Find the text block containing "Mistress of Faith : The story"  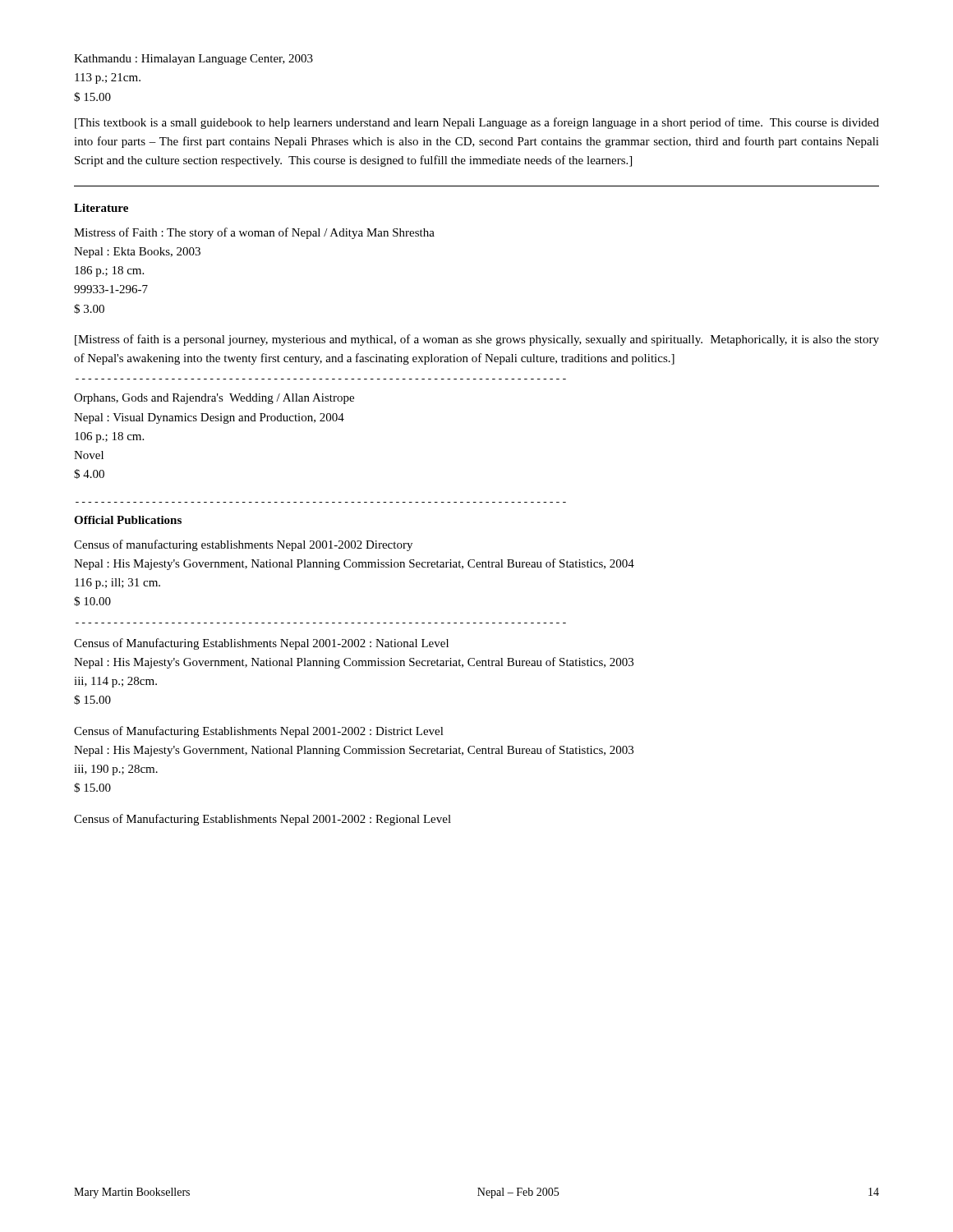tap(254, 233)
